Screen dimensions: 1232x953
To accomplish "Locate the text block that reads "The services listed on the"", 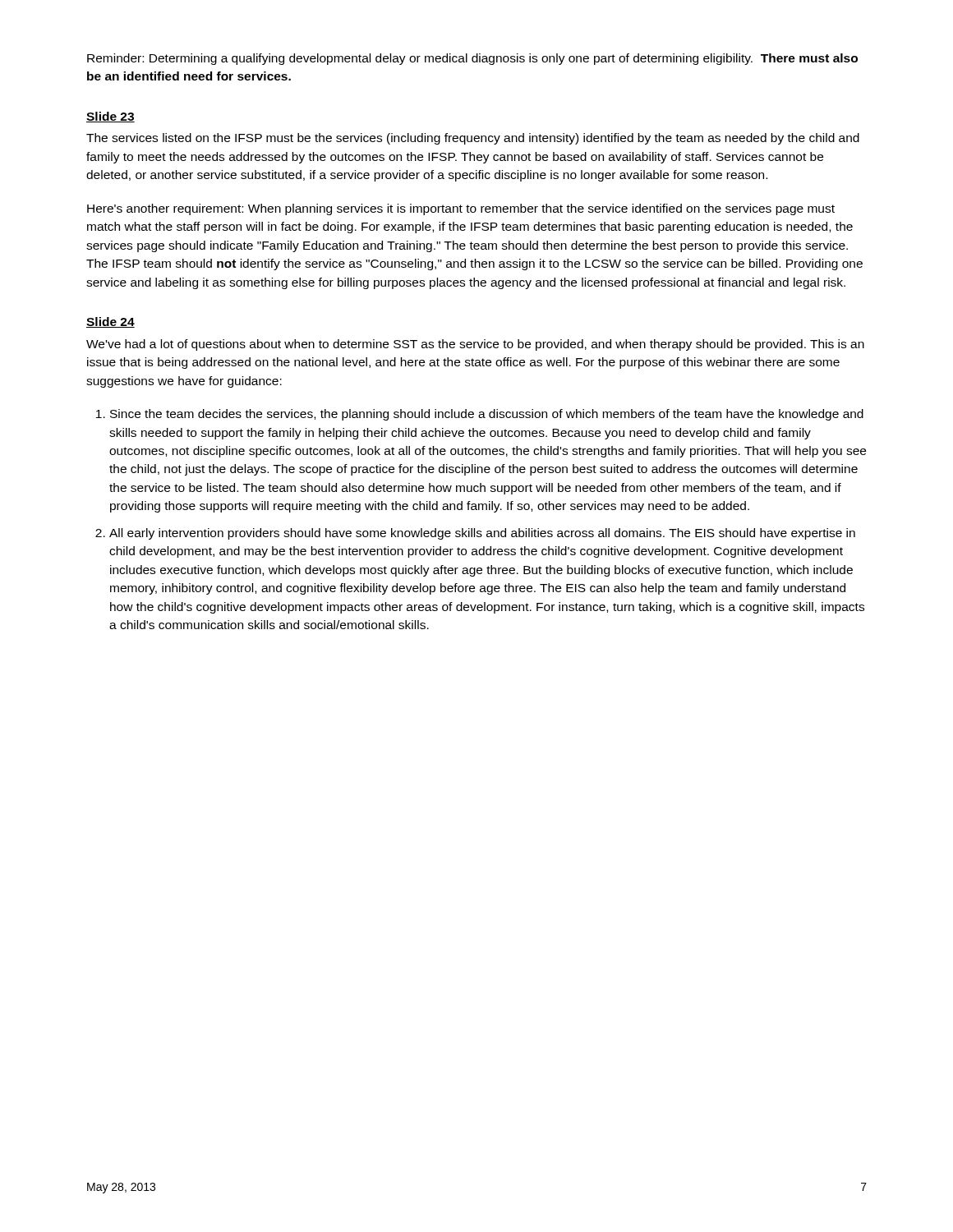I will [473, 156].
